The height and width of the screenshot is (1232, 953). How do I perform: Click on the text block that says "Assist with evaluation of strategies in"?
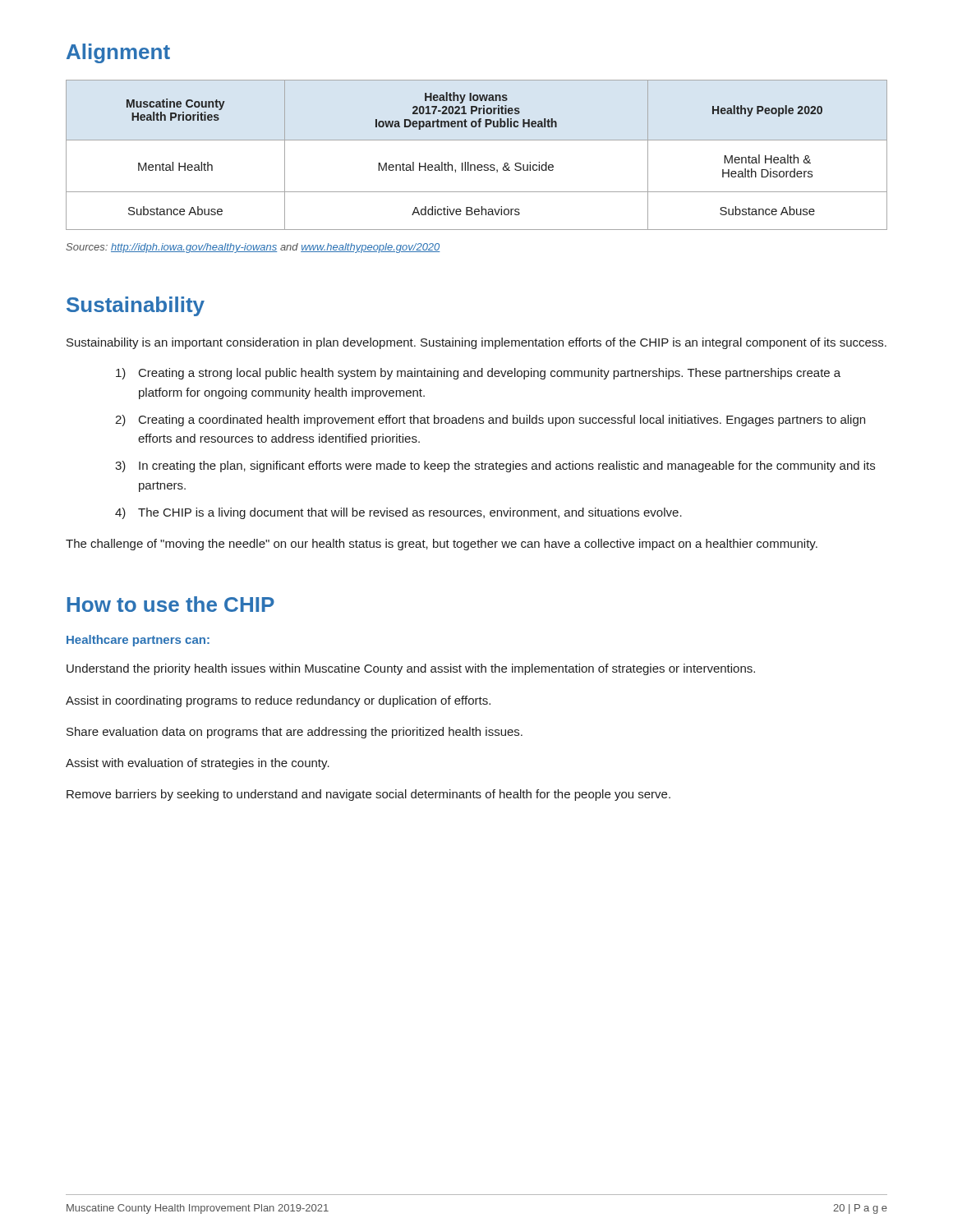pos(198,764)
